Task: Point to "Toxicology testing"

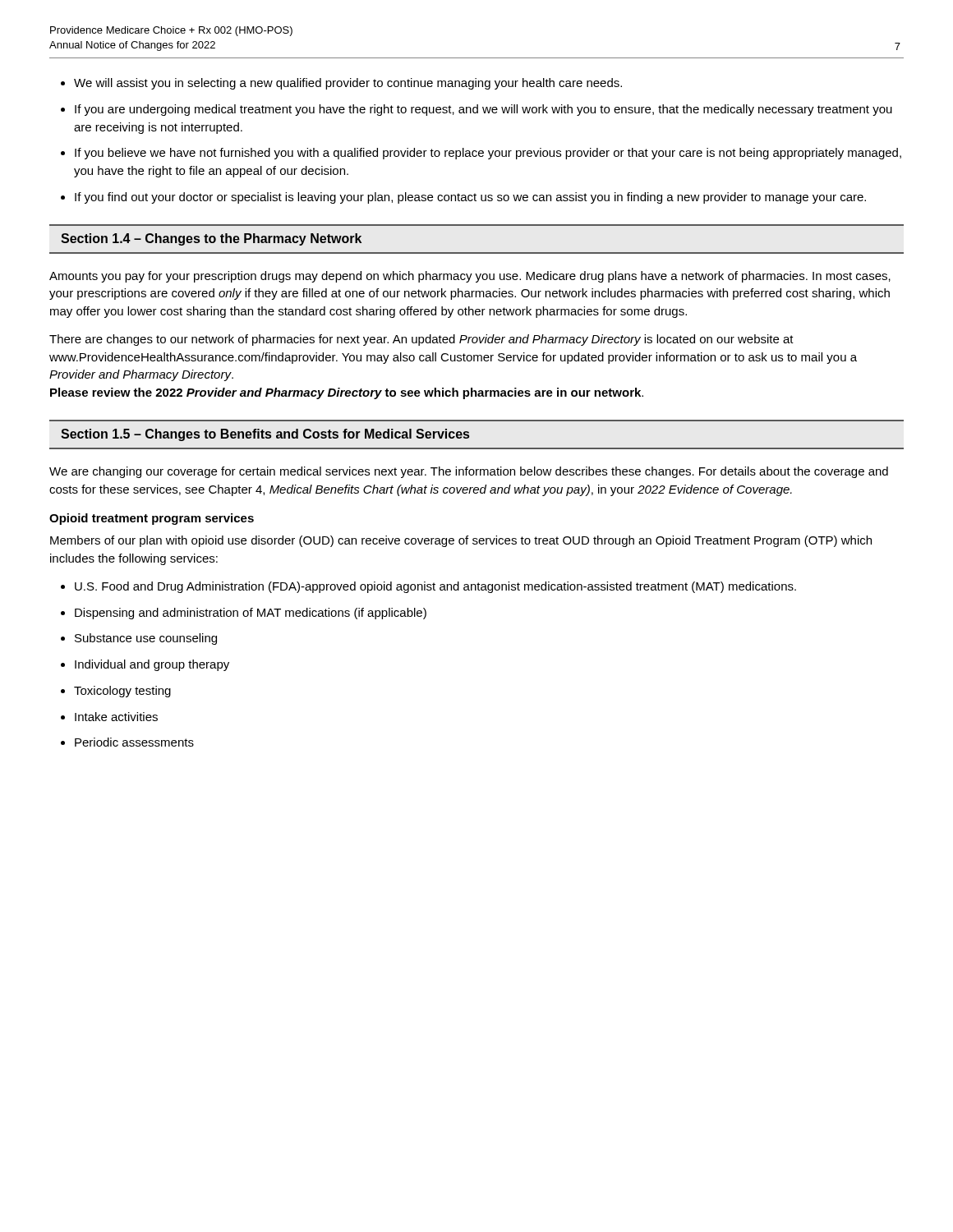Action: point(123,690)
